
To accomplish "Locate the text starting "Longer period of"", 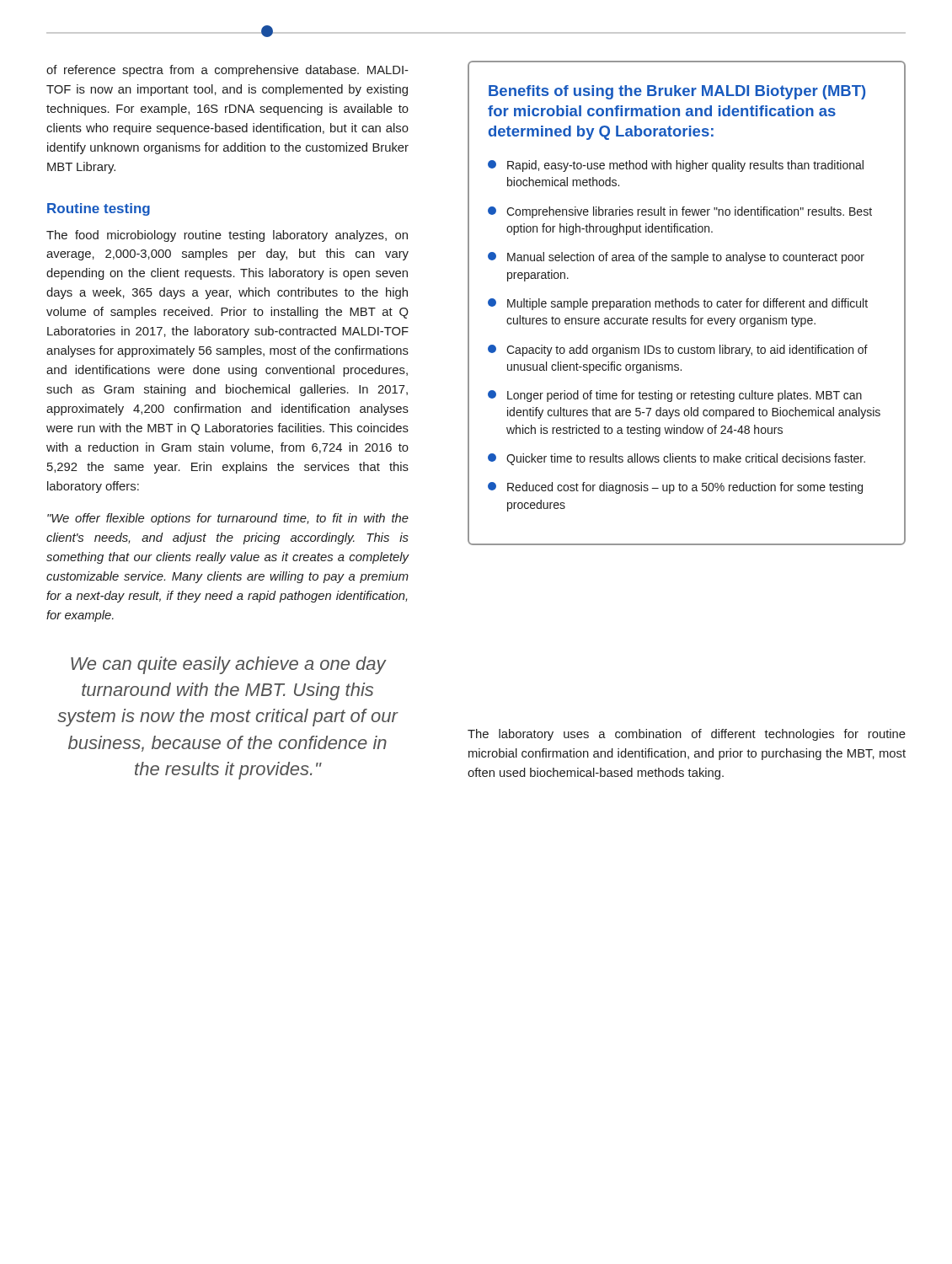I will point(685,413).
